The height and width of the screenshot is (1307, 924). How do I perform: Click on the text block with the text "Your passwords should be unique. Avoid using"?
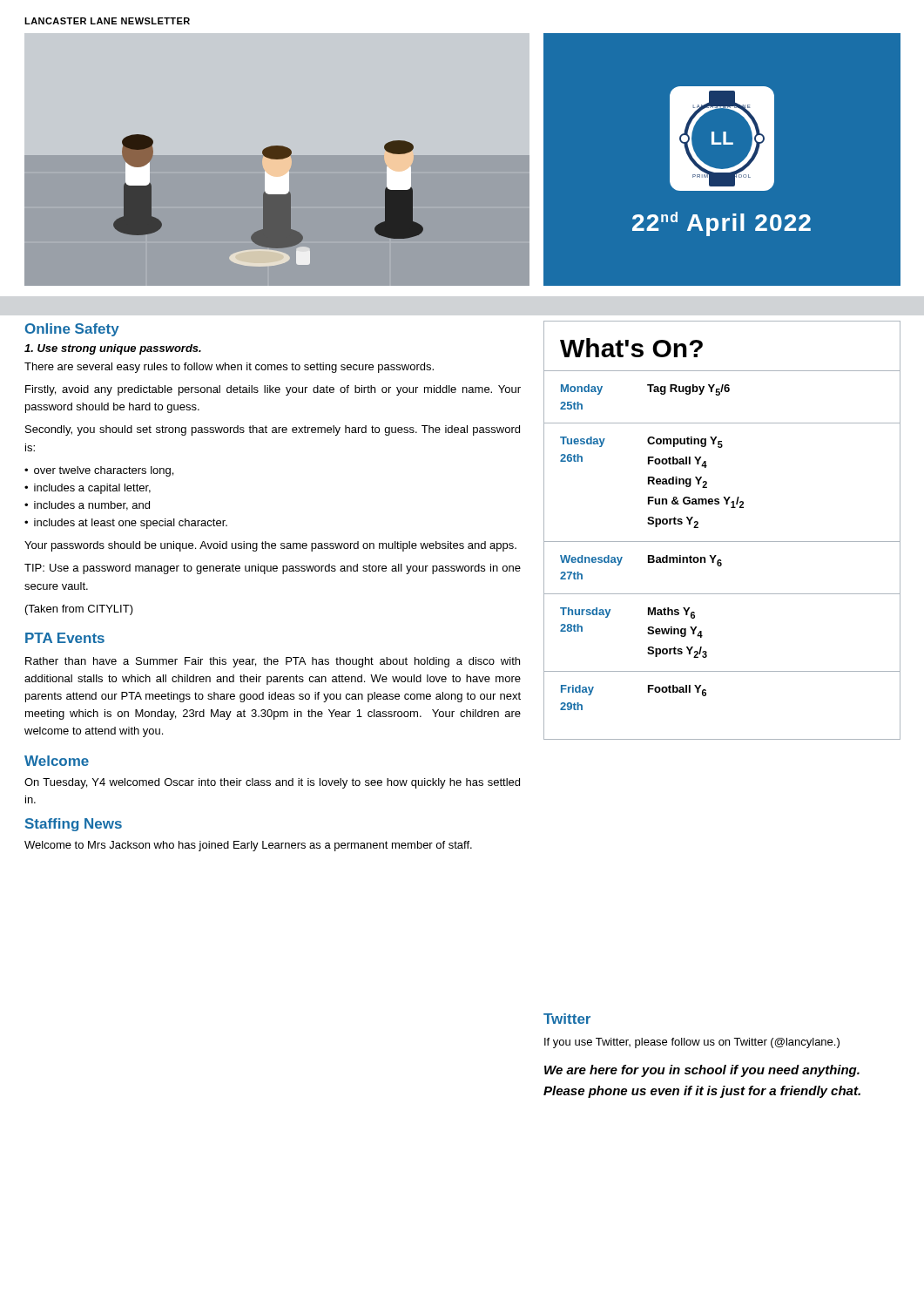coord(271,545)
